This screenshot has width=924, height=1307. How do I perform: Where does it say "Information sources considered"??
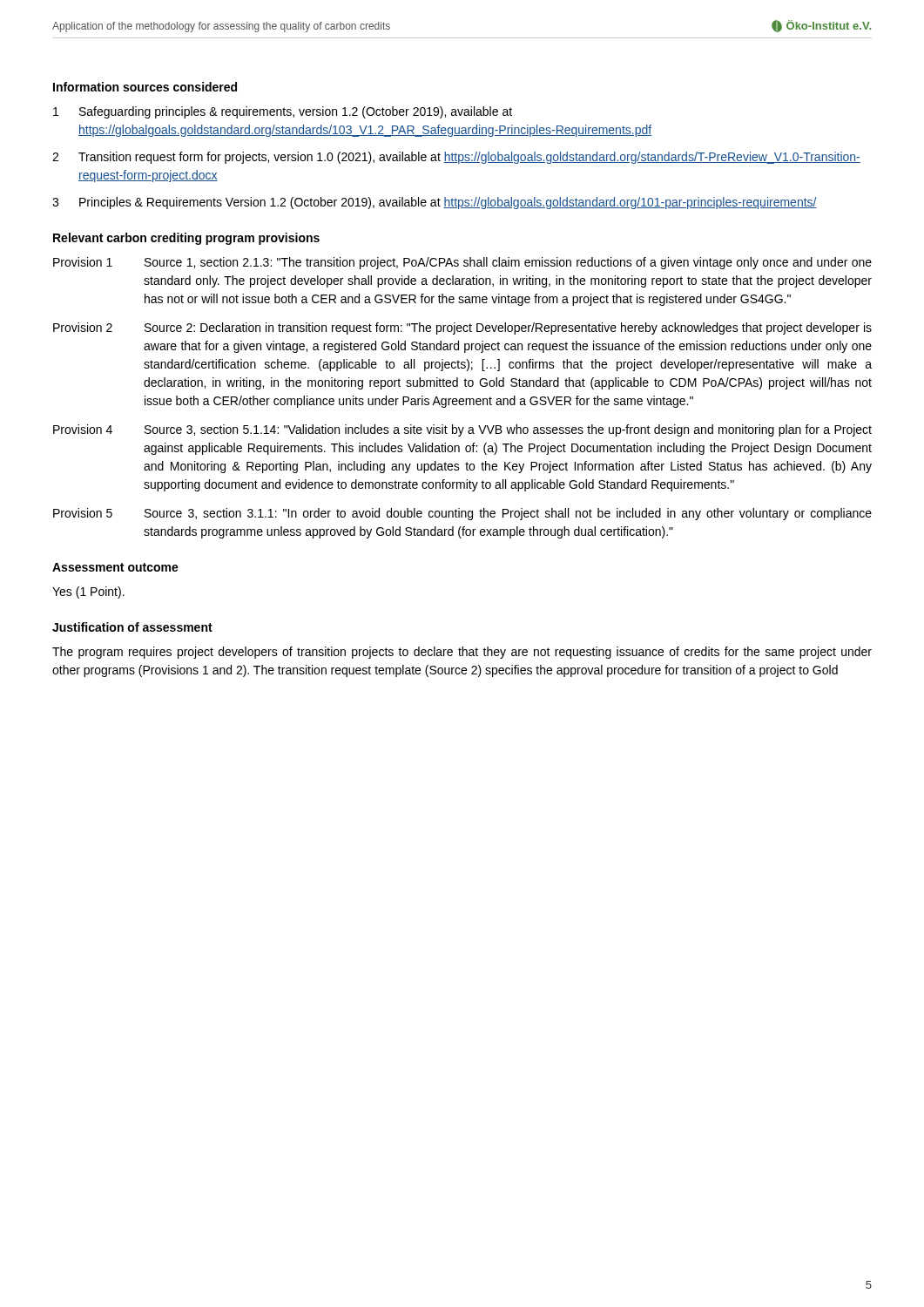pos(145,87)
